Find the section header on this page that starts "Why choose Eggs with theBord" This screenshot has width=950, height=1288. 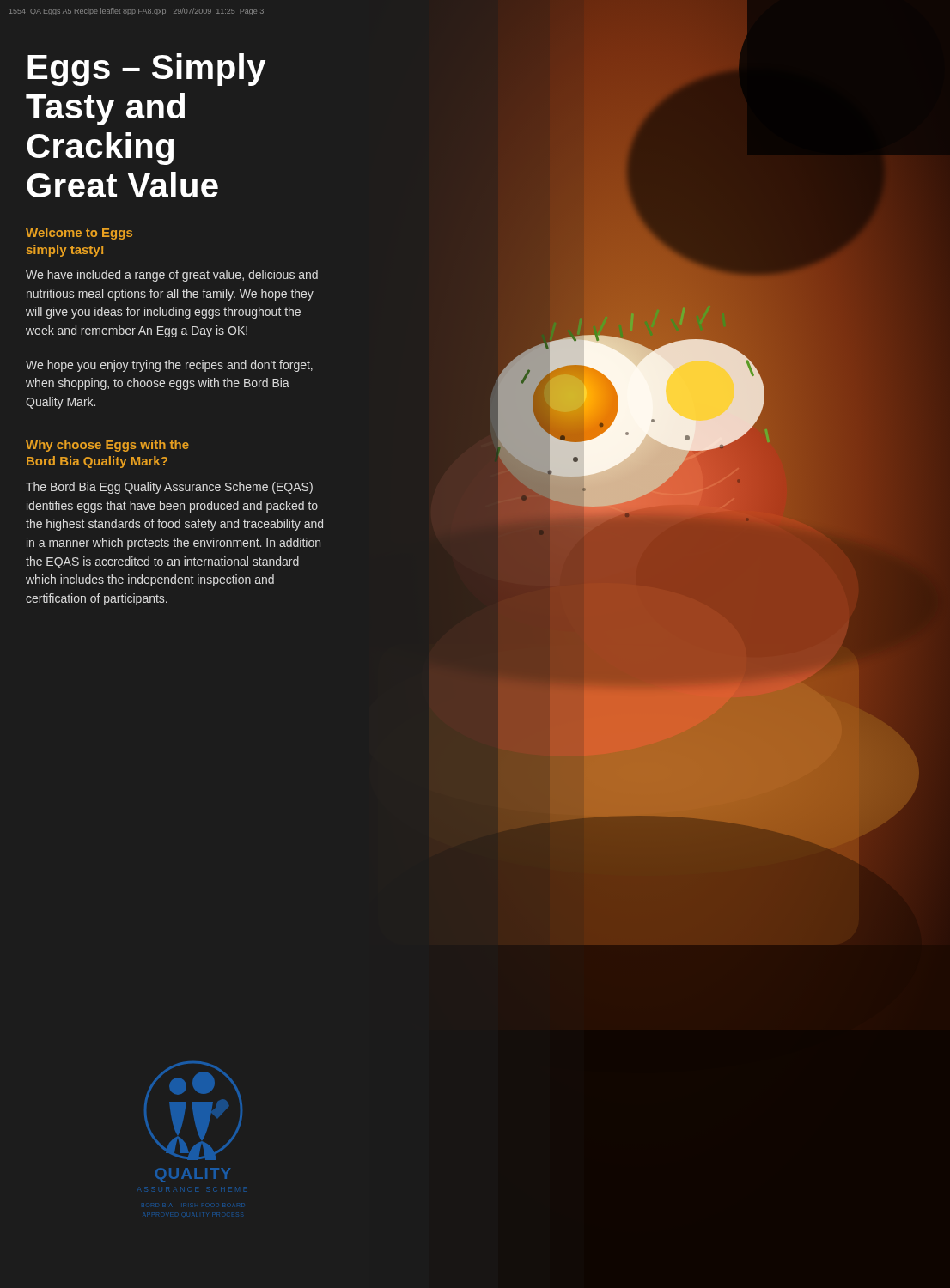[x=107, y=453]
